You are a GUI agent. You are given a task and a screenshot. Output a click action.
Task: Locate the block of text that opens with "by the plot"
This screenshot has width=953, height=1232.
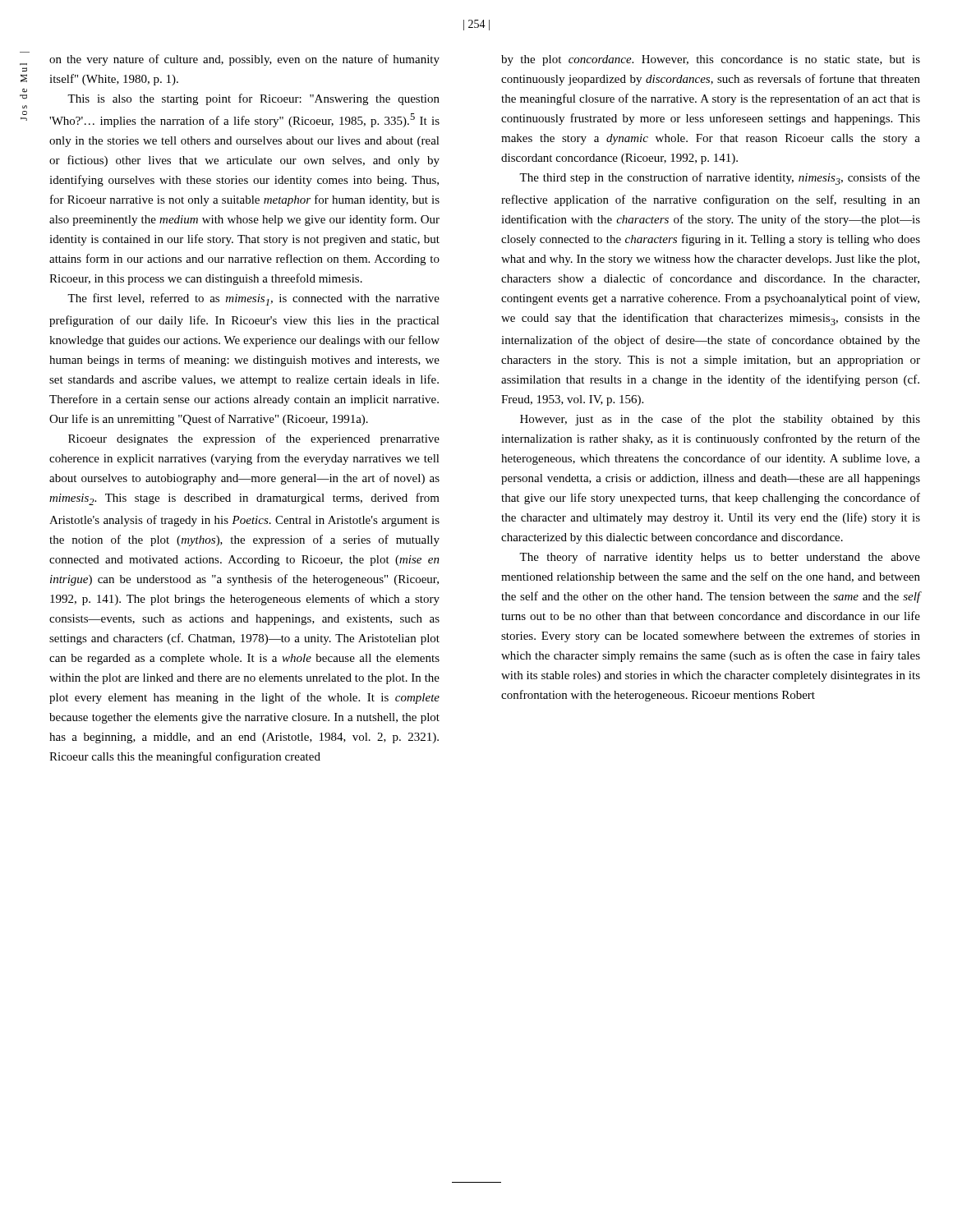[x=711, y=377]
